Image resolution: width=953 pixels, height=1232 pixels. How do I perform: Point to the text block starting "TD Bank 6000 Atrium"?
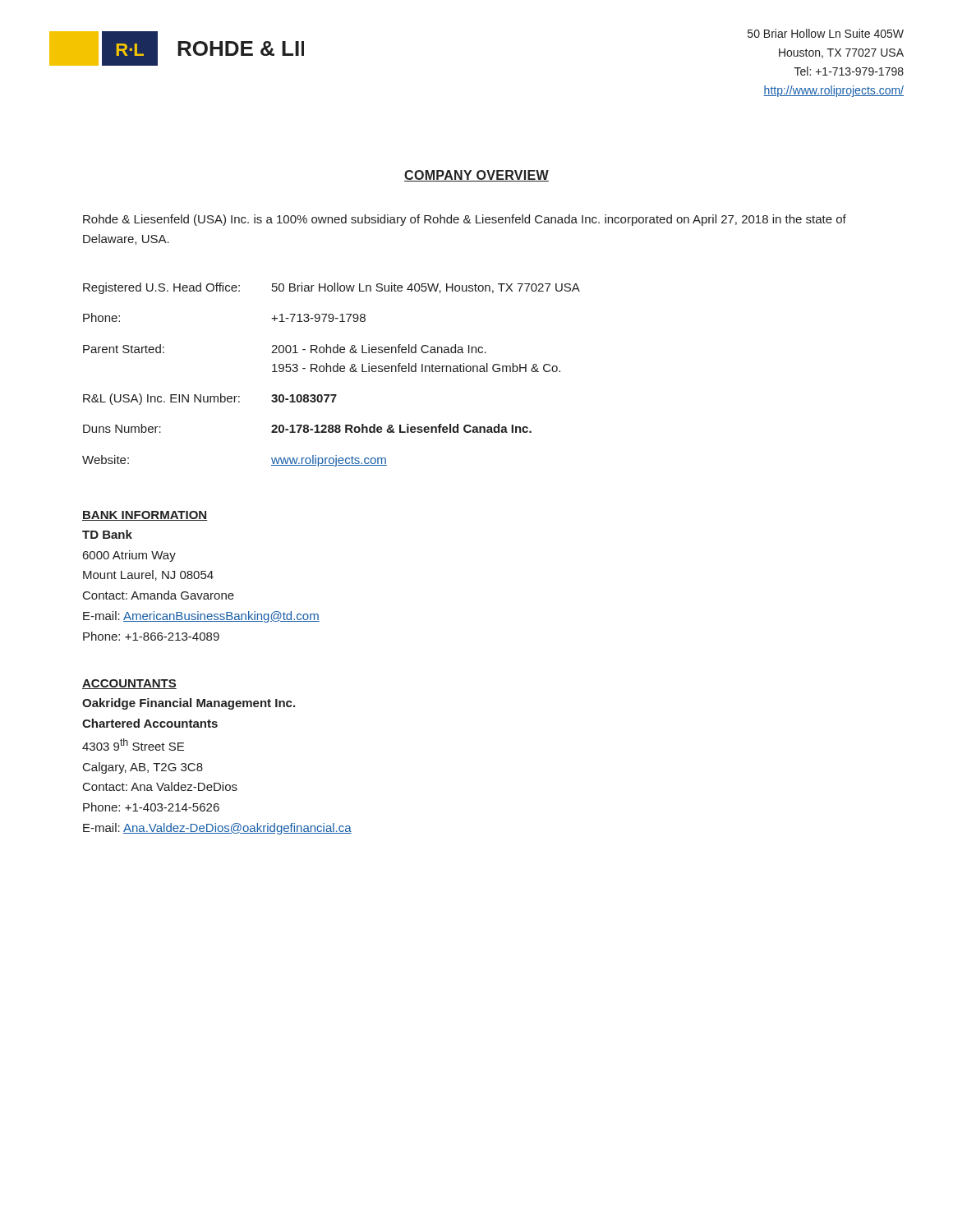(x=201, y=585)
